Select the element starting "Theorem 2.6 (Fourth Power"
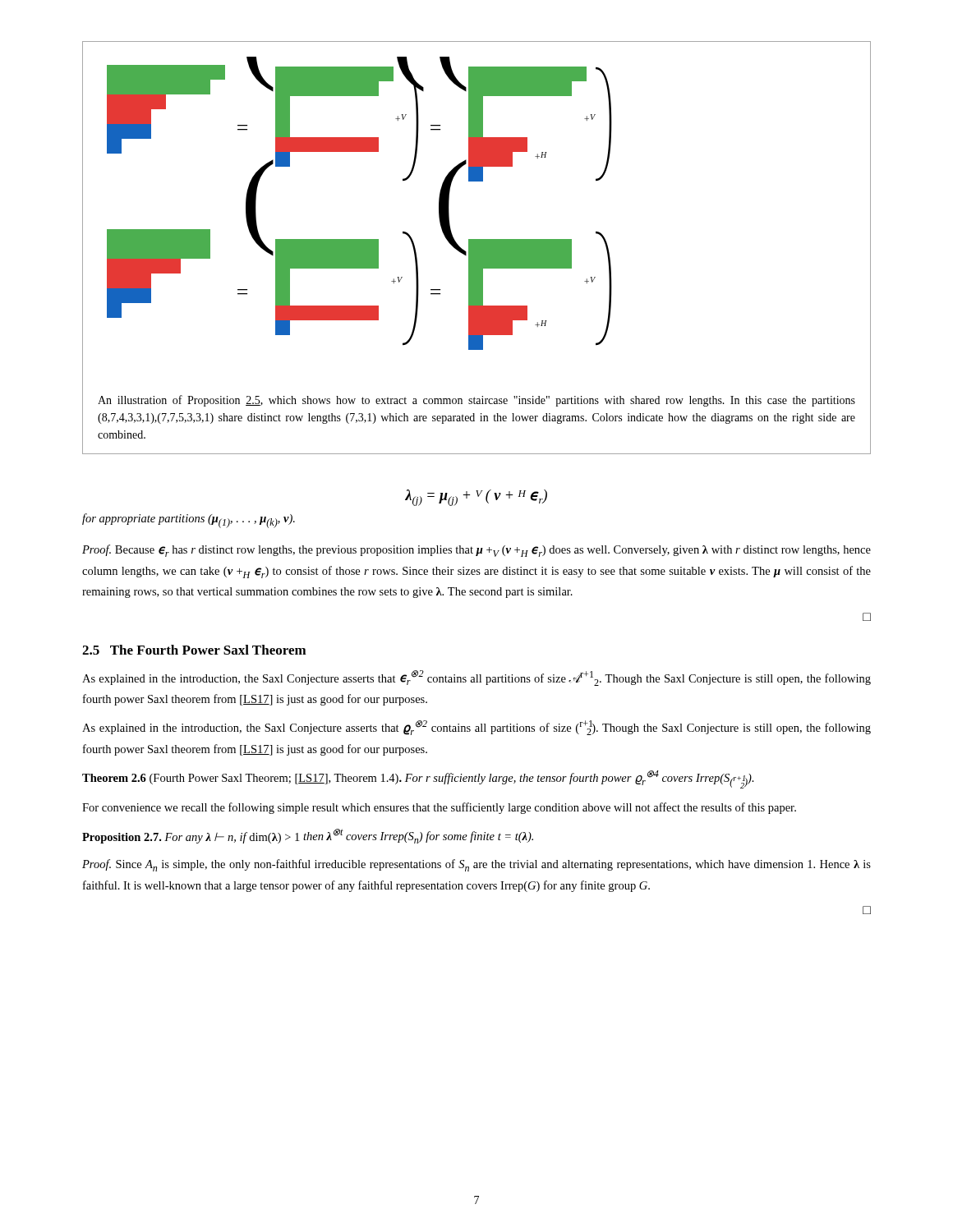This screenshot has height=1232, width=953. [x=418, y=779]
